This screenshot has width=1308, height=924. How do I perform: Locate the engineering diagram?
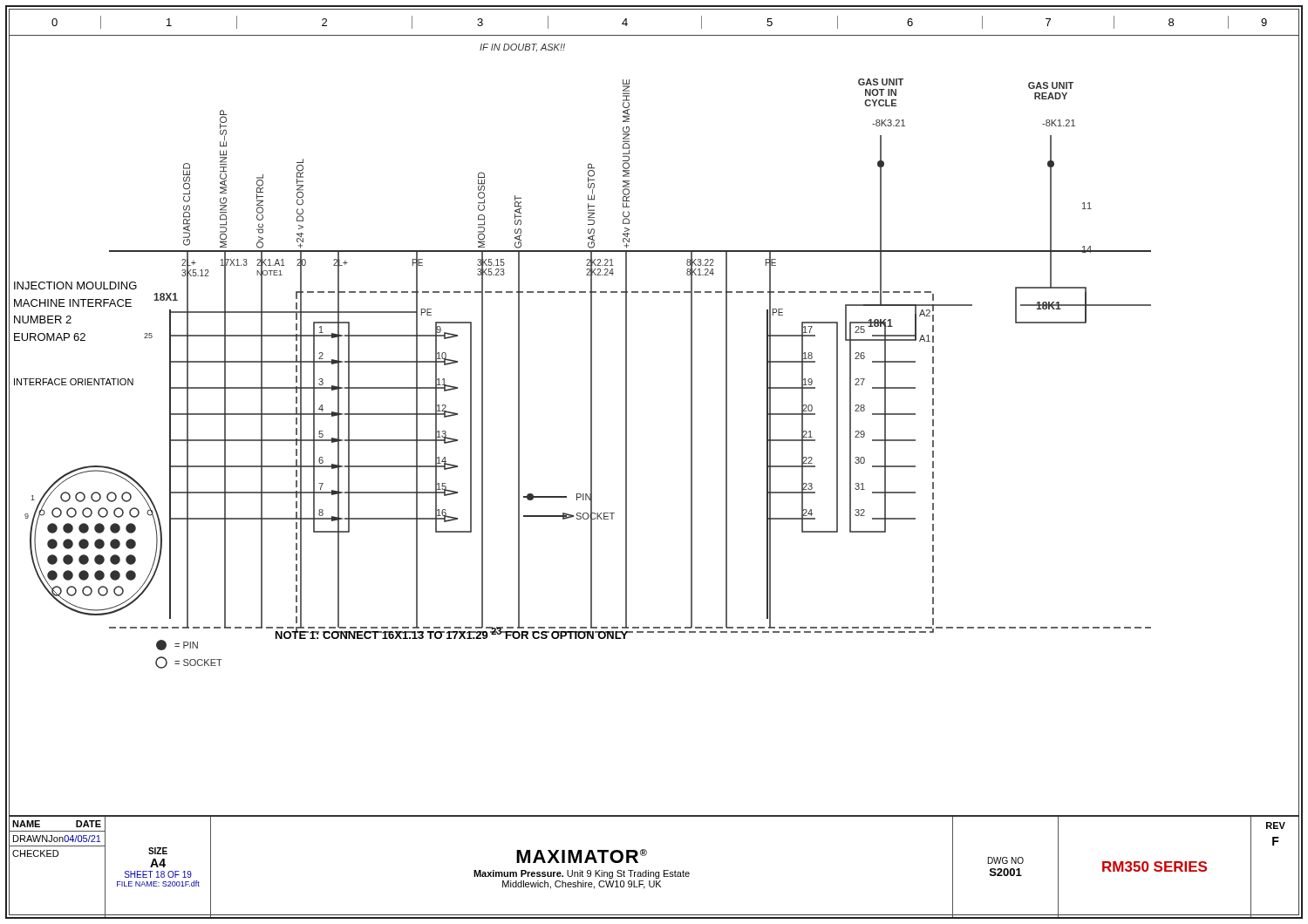654,423
